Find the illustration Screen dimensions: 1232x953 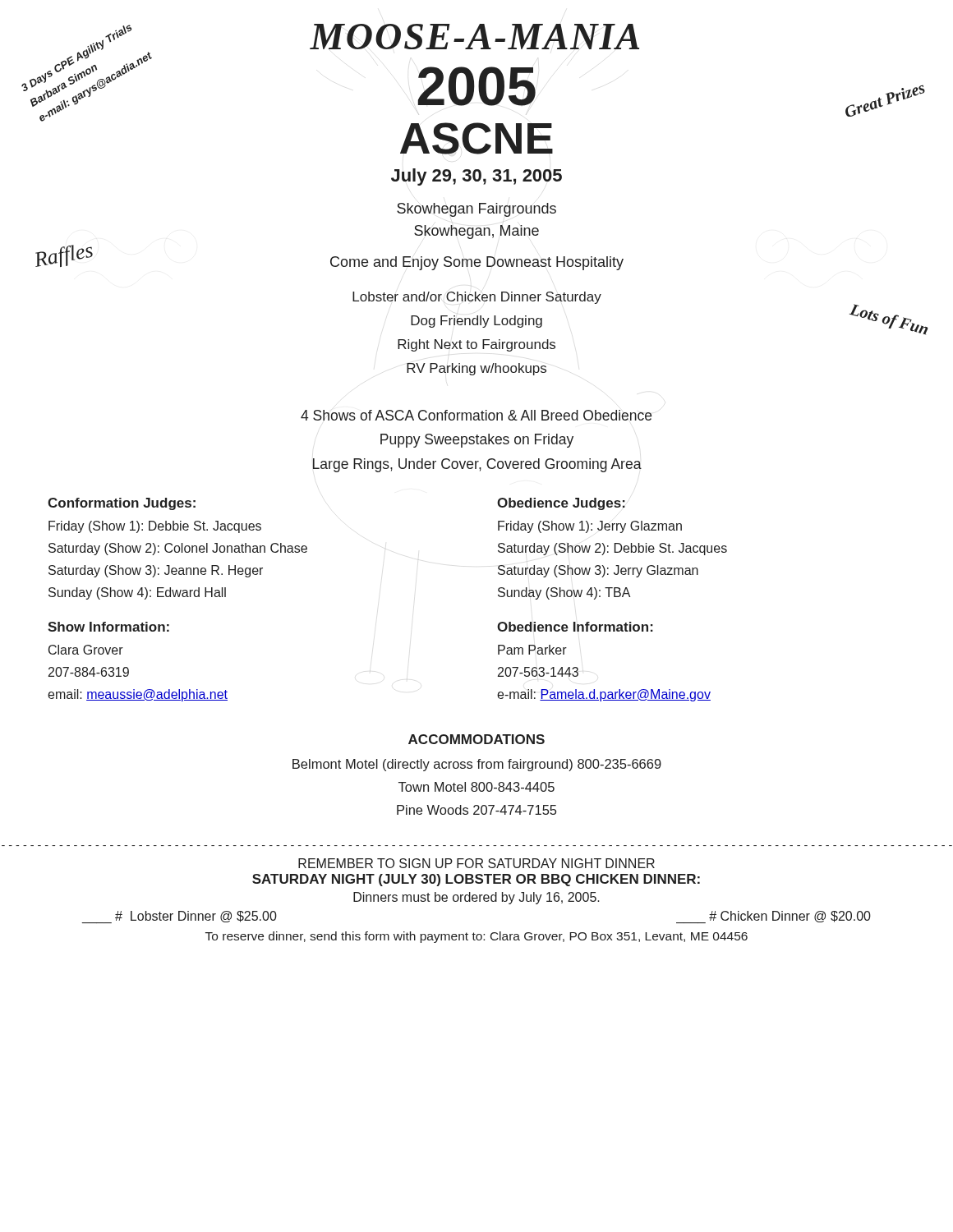(476, 361)
